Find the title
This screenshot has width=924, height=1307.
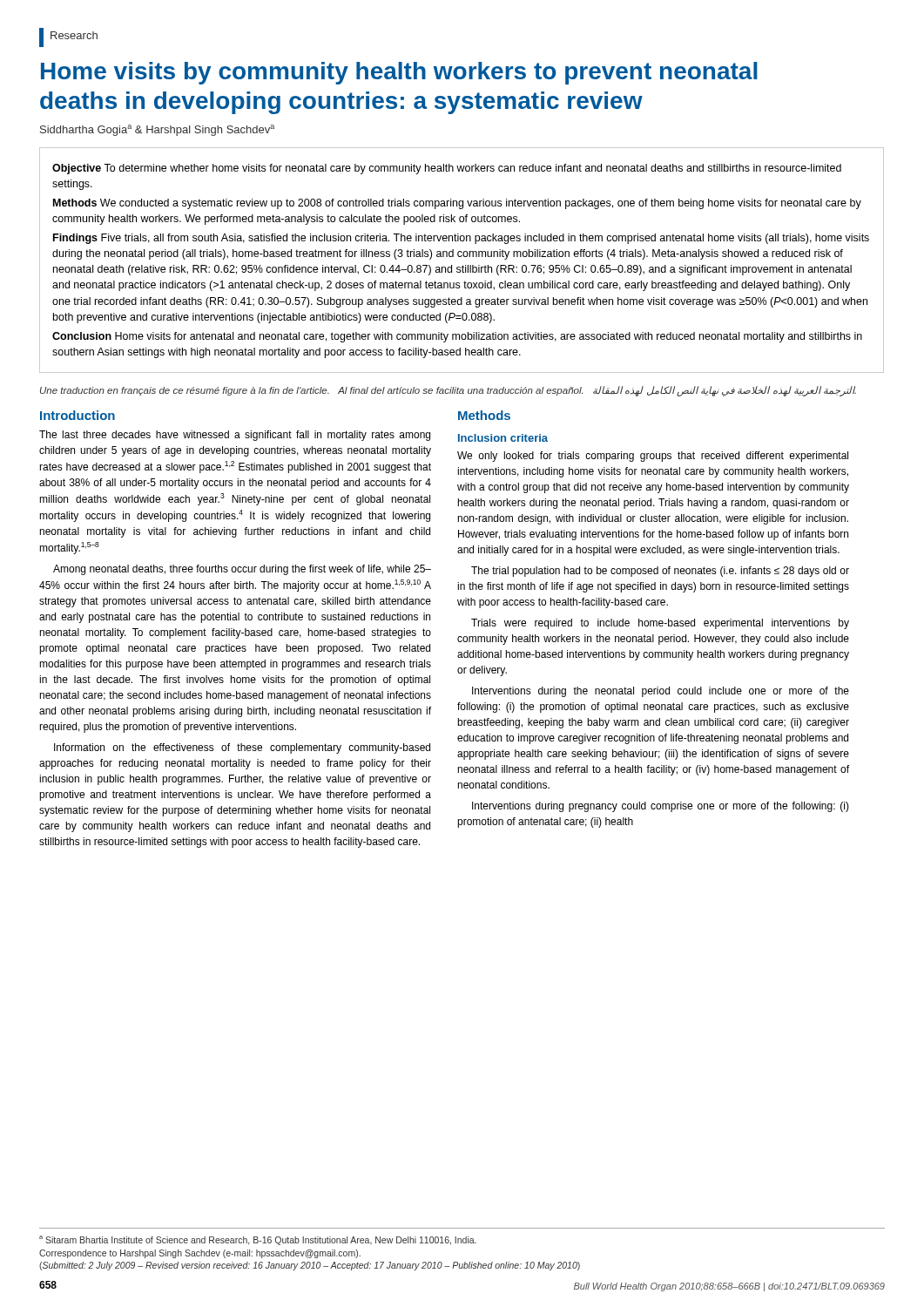462,86
